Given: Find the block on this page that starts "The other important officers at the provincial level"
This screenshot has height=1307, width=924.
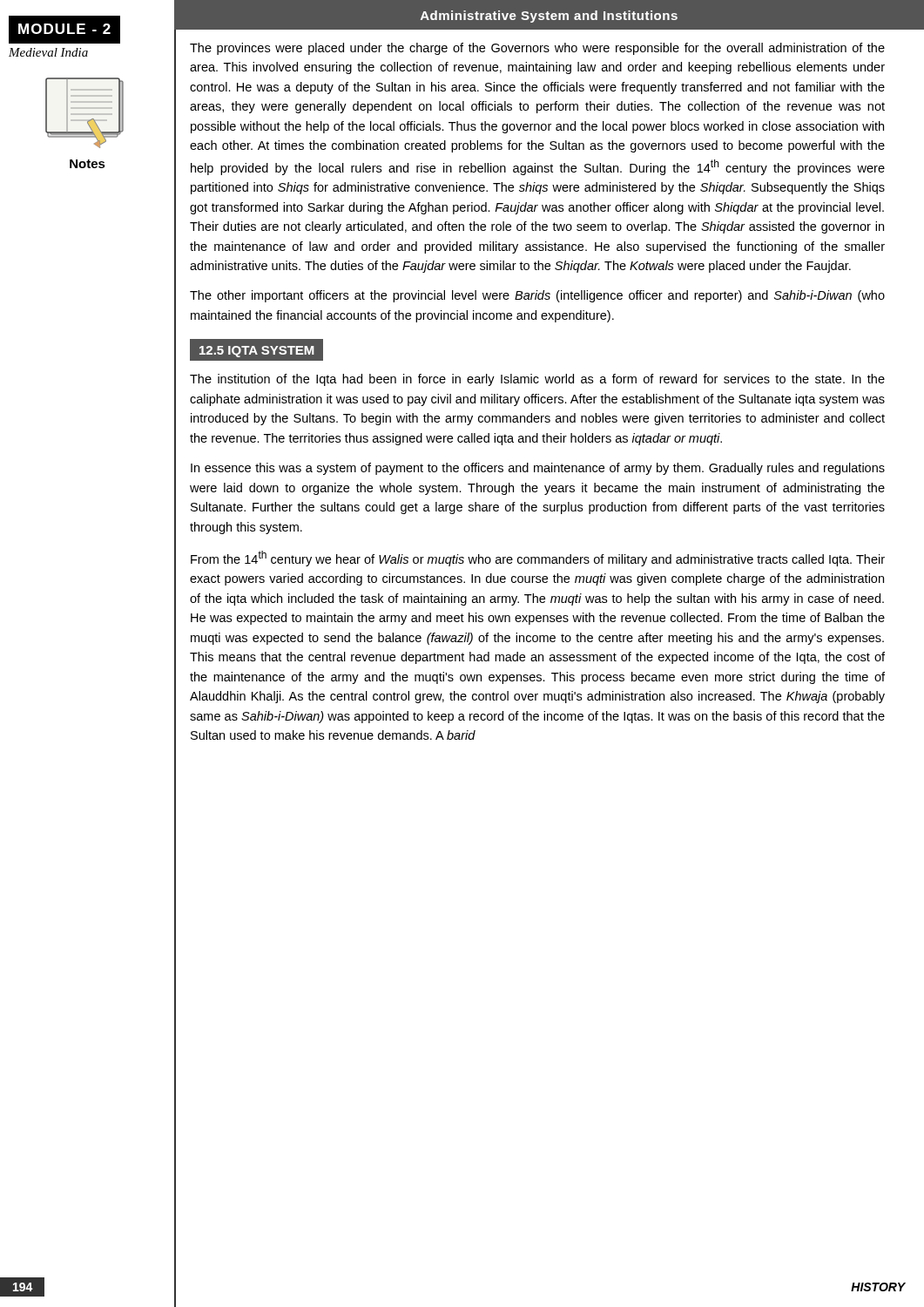Looking at the screenshot, I should click(537, 306).
